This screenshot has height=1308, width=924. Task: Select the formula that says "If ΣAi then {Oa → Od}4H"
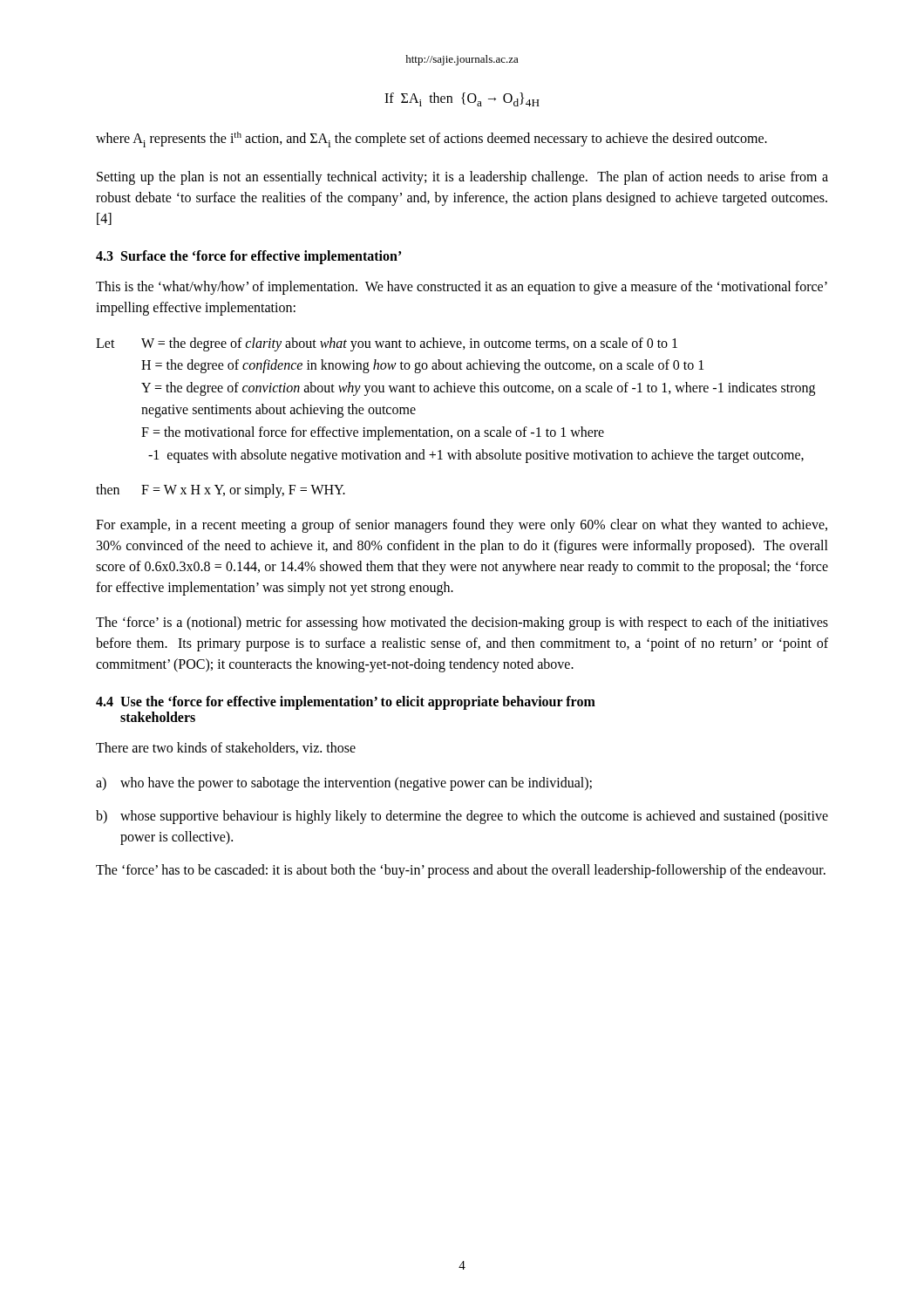coord(462,100)
